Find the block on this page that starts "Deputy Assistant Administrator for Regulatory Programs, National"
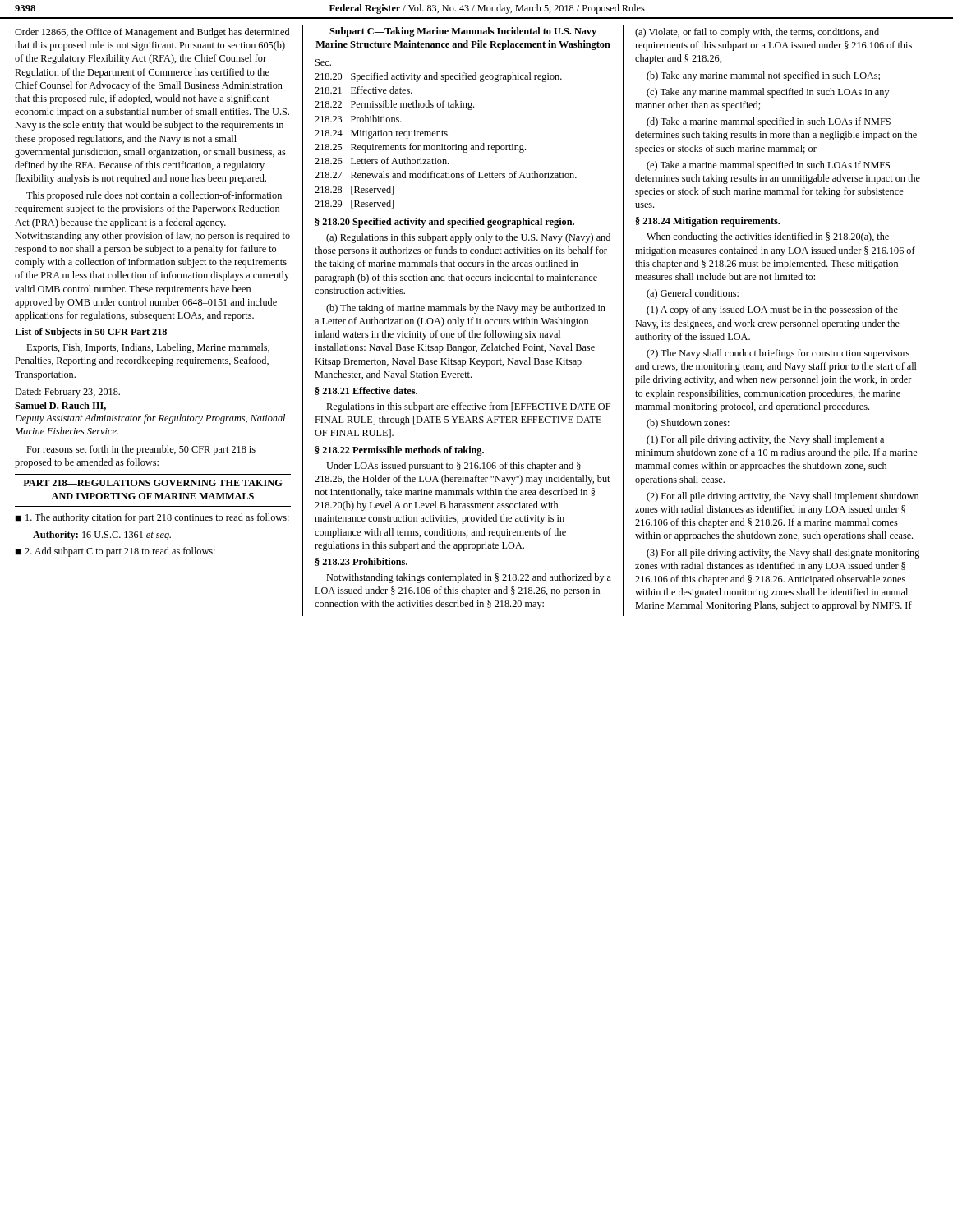The height and width of the screenshot is (1232, 953). (x=150, y=425)
